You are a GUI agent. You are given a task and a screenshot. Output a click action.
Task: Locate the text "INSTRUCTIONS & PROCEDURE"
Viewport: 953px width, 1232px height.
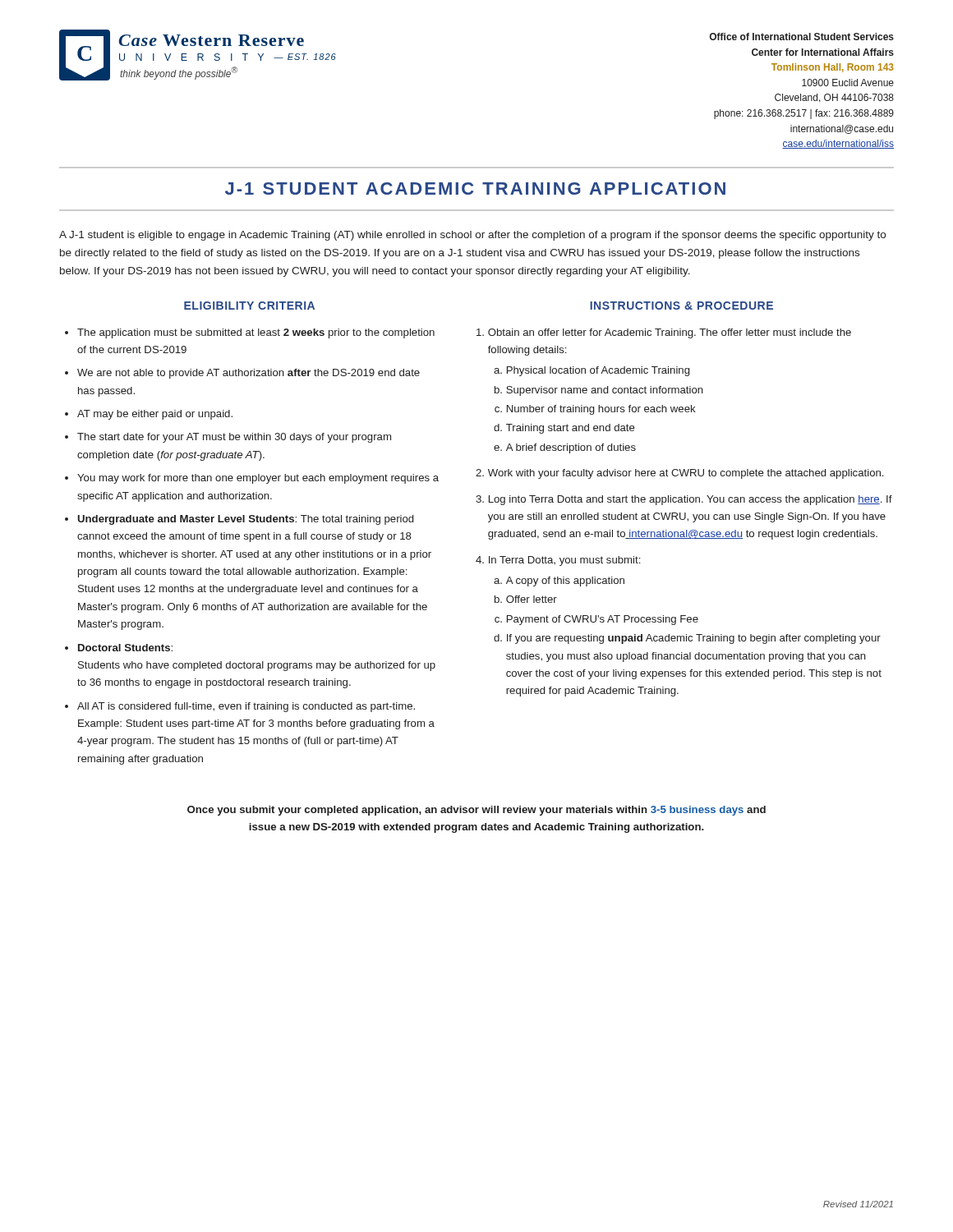point(682,305)
